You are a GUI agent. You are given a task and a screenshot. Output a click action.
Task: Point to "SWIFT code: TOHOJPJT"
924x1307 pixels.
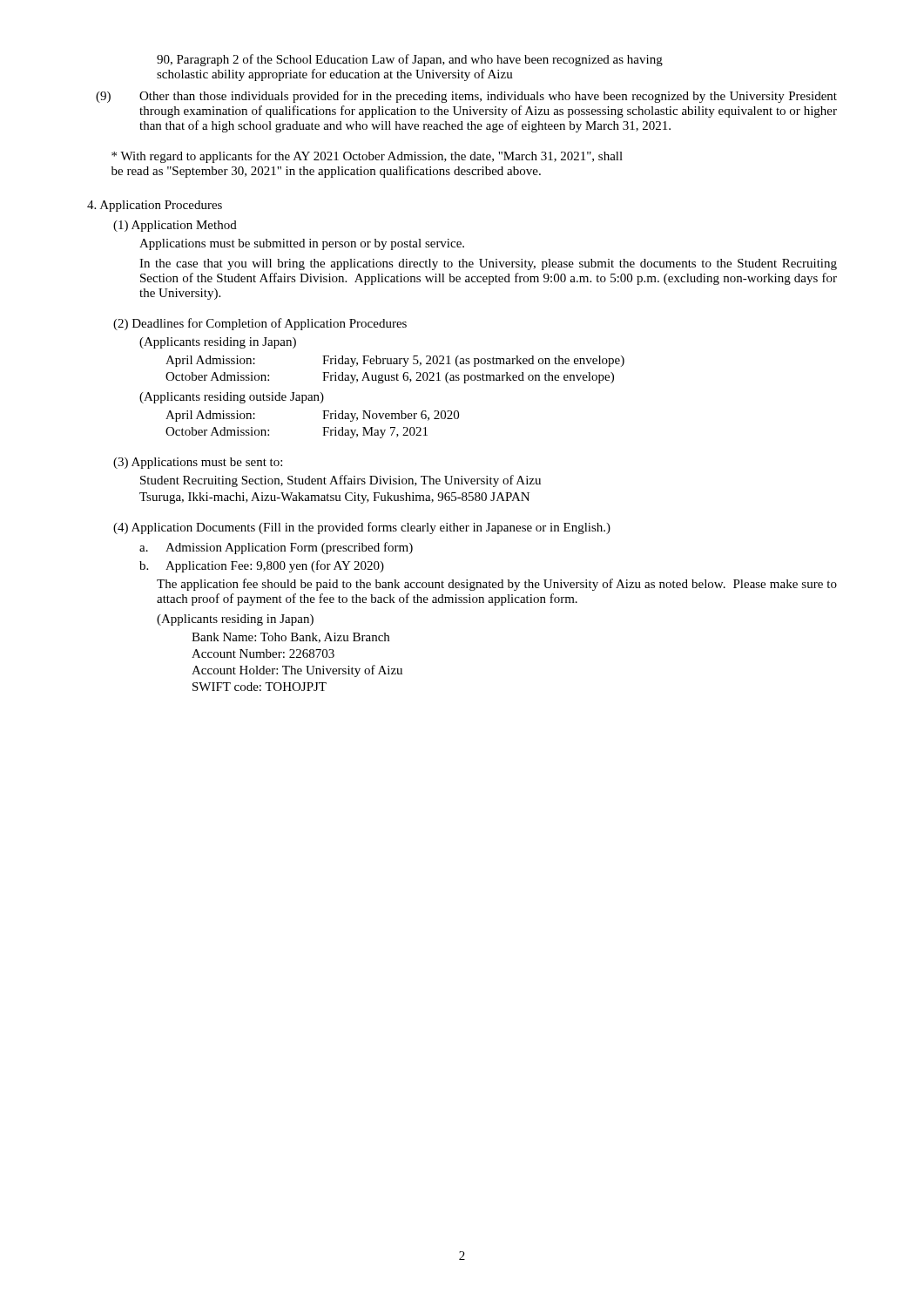(x=259, y=687)
